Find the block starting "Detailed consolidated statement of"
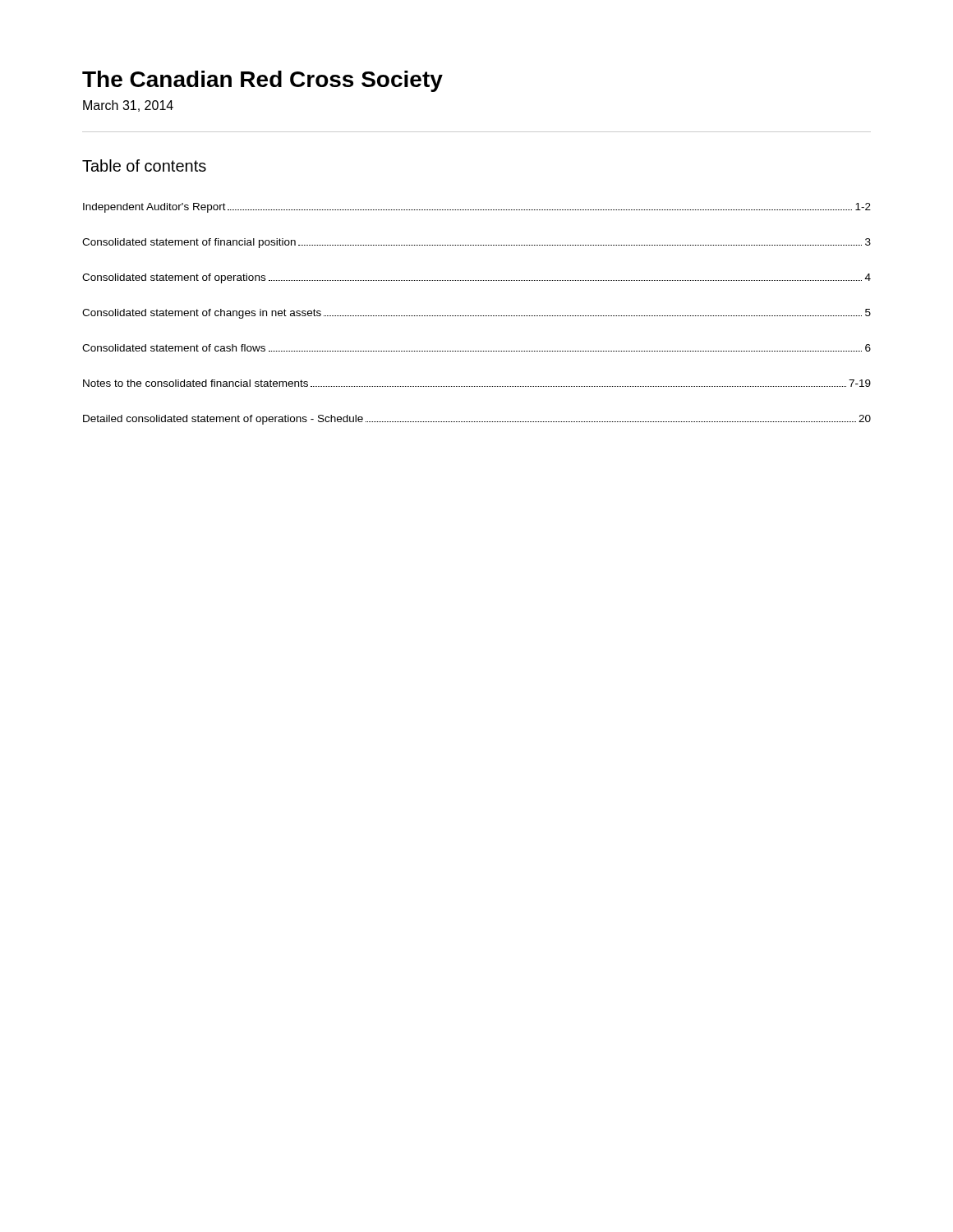953x1232 pixels. point(476,419)
